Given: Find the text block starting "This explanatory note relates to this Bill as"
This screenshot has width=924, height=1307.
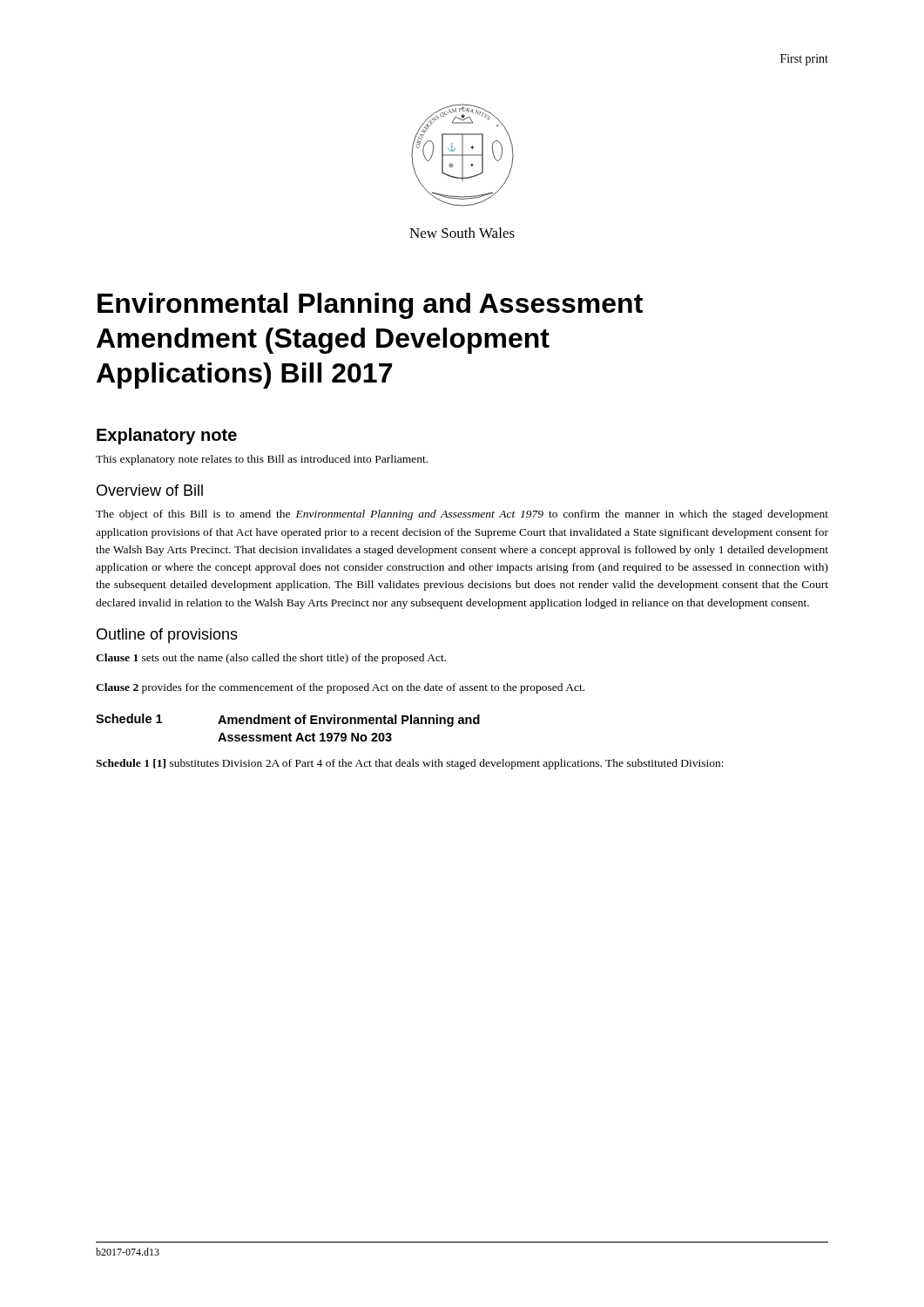Looking at the screenshot, I should click(262, 459).
